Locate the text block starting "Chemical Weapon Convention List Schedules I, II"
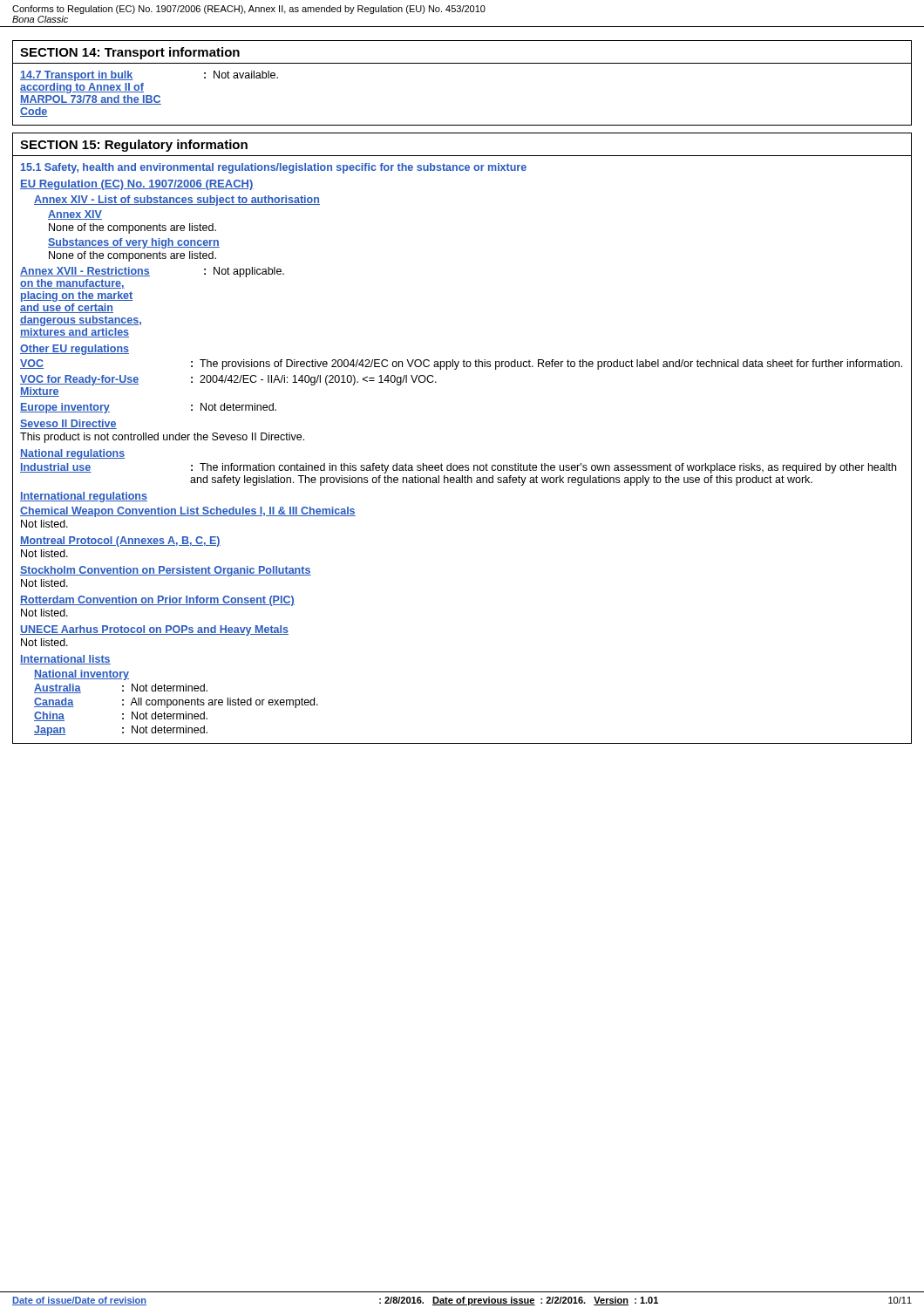Viewport: 924px width, 1308px height. pyautogui.click(x=188, y=511)
